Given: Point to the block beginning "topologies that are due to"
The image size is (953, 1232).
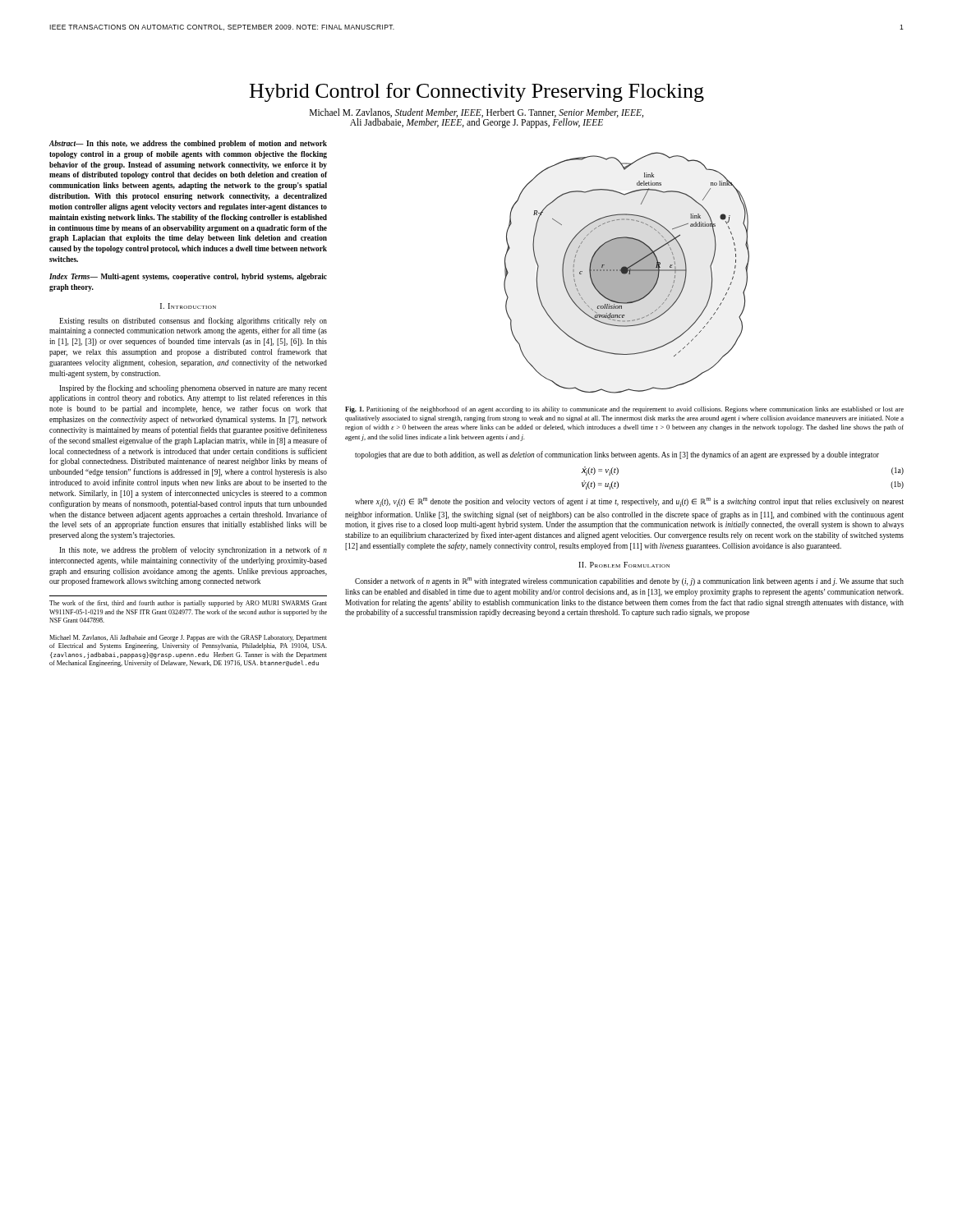Looking at the screenshot, I should pos(617,455).
